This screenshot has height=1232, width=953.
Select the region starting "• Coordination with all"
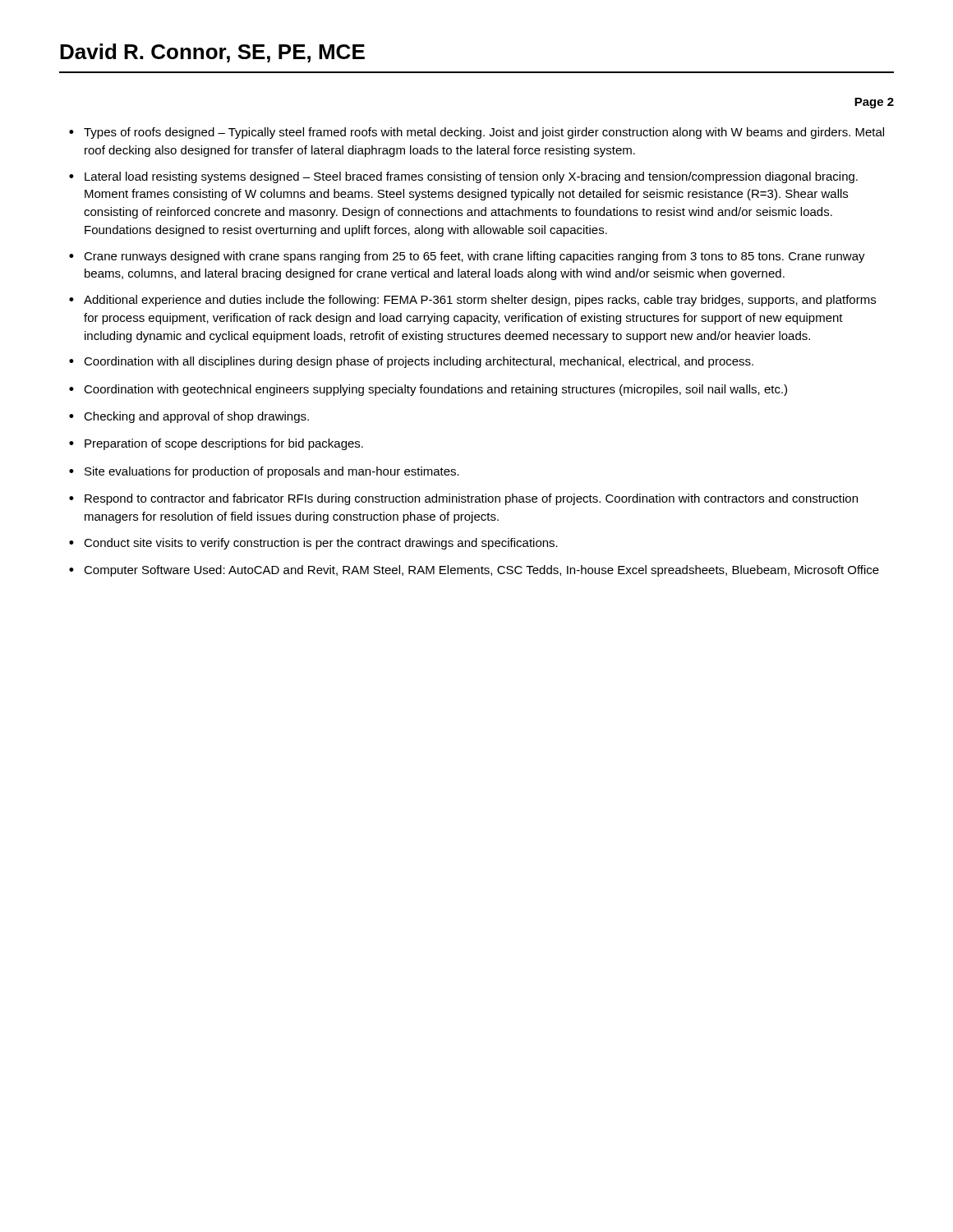tap(476, 362)
